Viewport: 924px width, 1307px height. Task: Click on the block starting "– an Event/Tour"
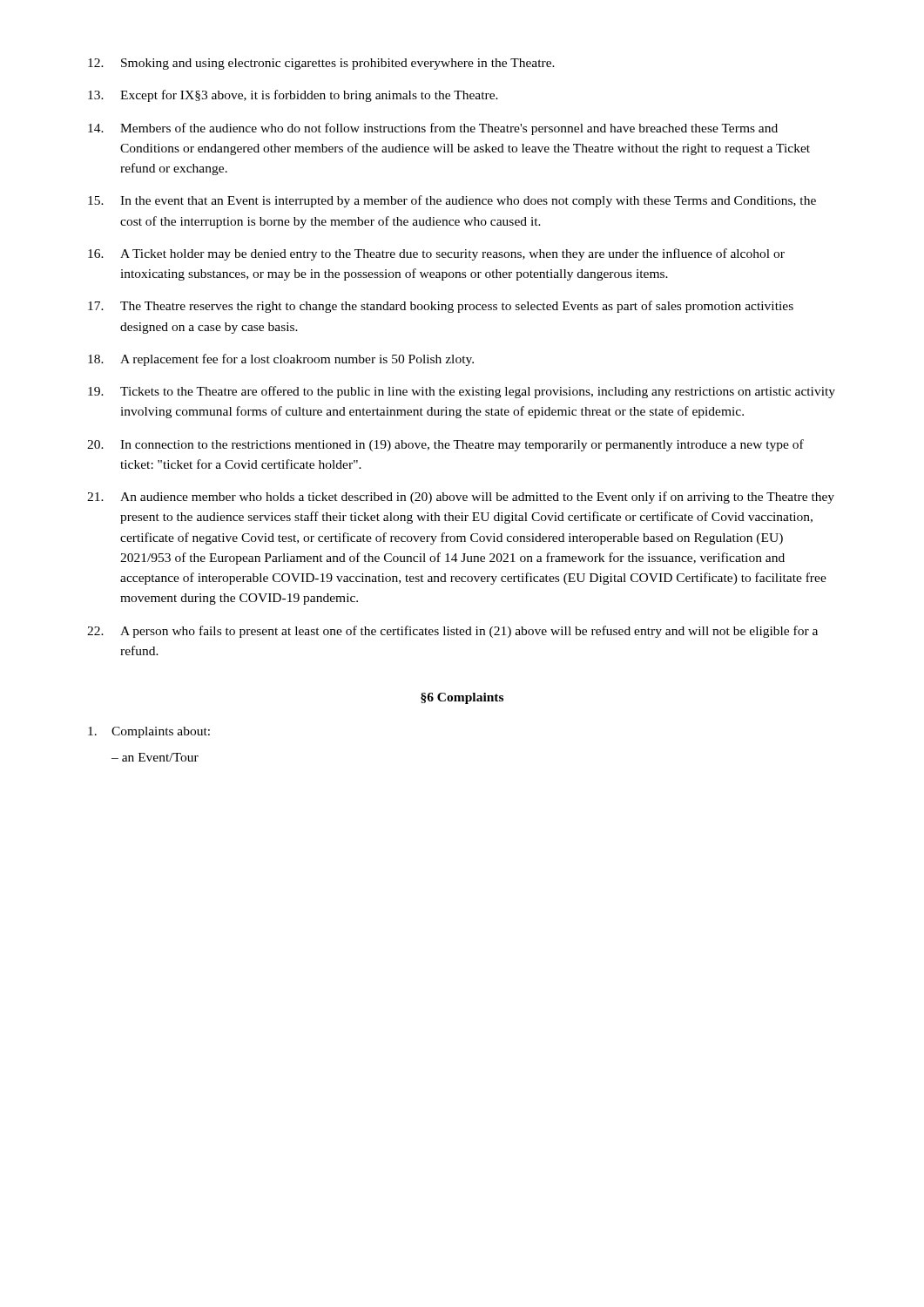point(155,756)
